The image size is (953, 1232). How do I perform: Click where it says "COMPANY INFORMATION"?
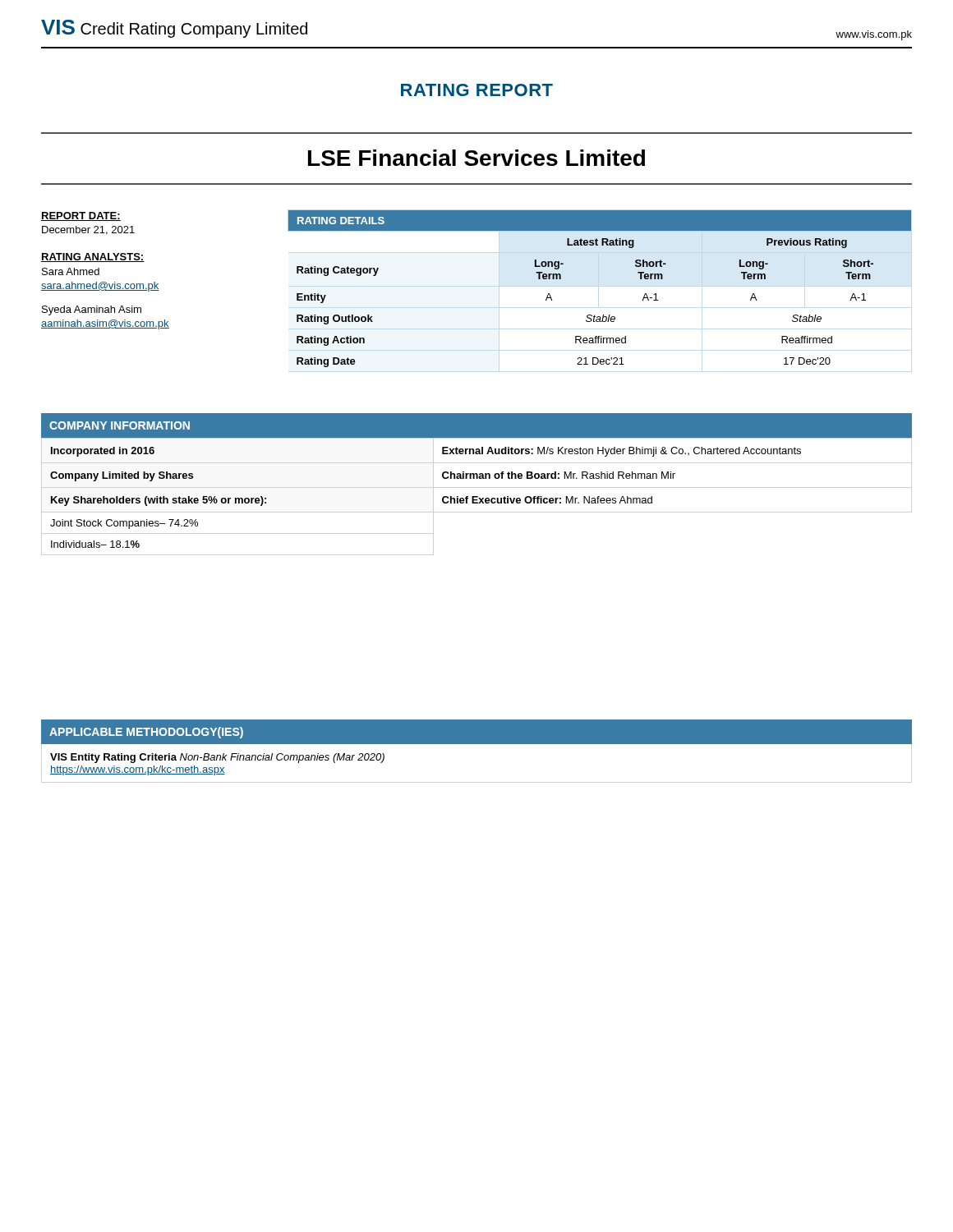pyautogui.click(x=120, y=425)
